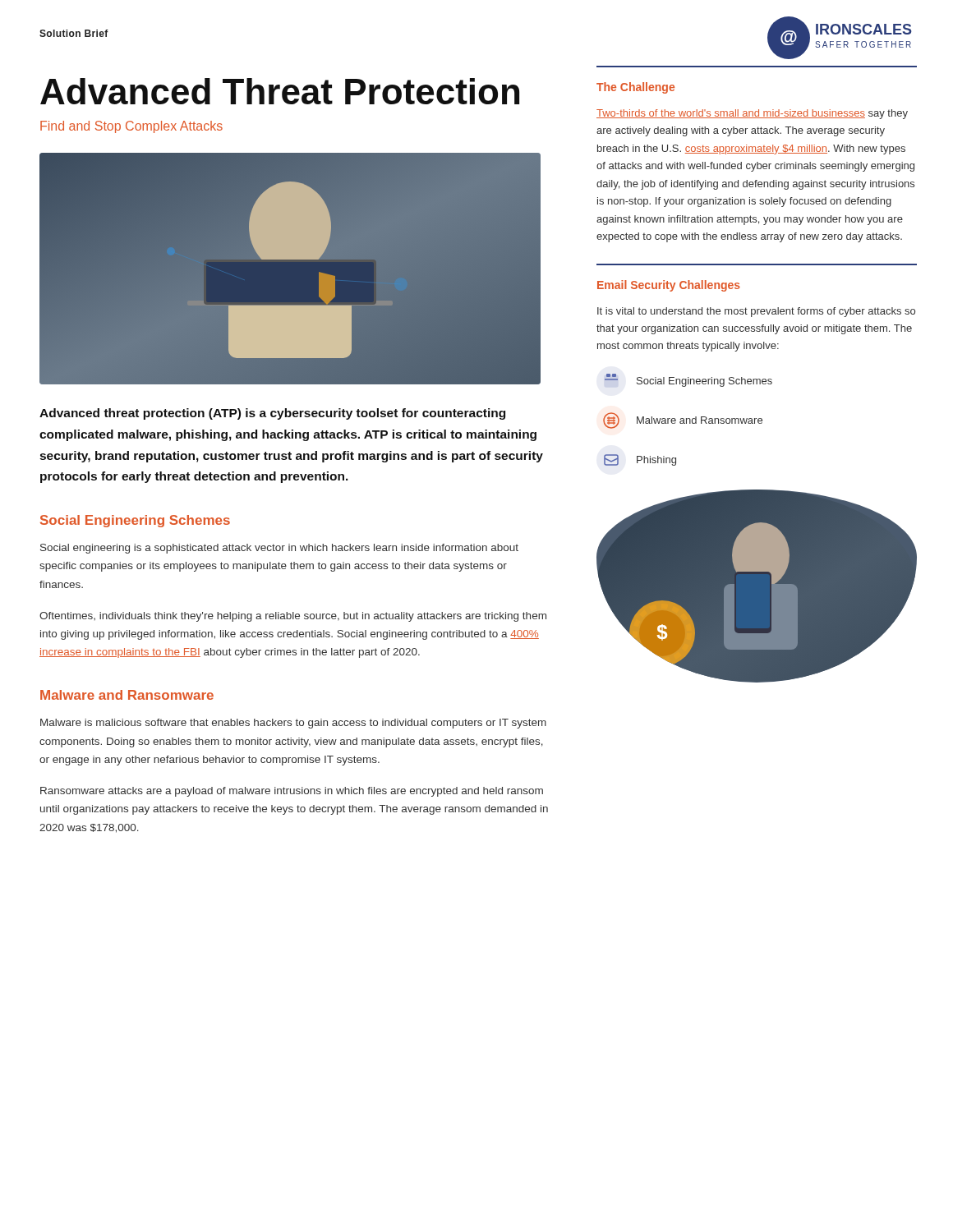
Task: Click the passage that begins "Advanced threat protection (ATP) is a cybersecurity"
Action: [x=291, y=445]
